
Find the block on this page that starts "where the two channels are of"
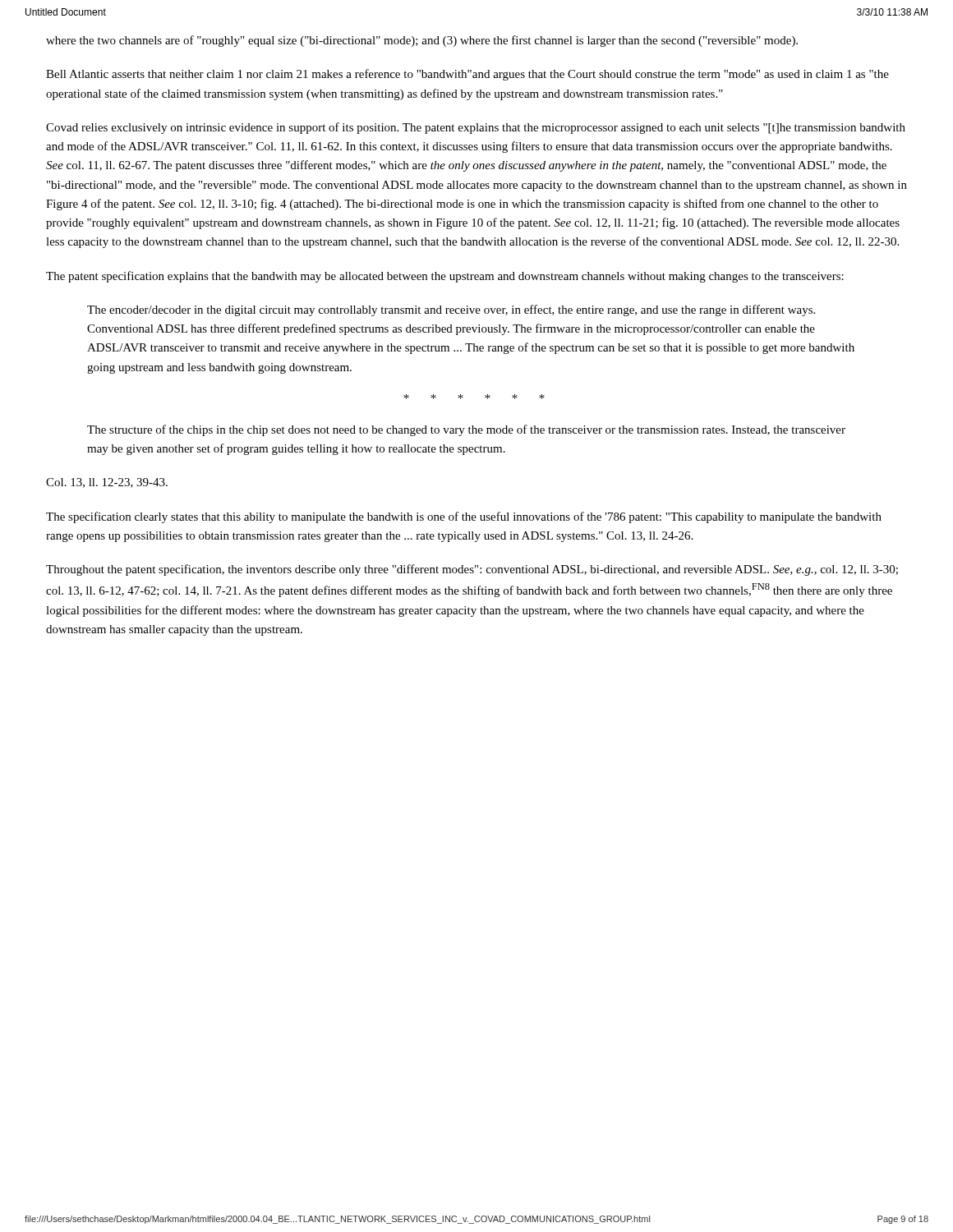click(422, 40)
